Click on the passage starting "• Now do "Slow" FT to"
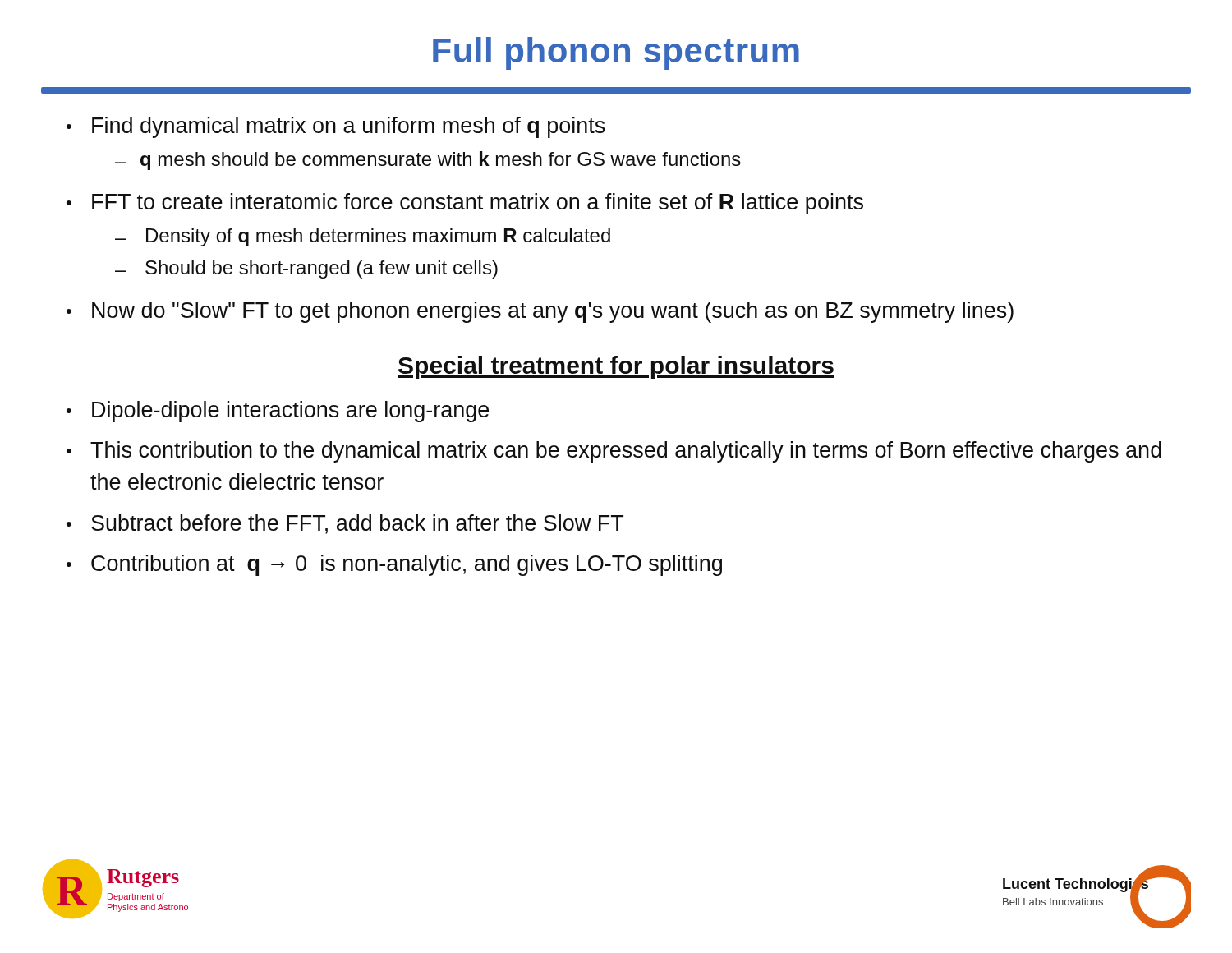The image size is (1232, 953). click(x=616, y=311)
